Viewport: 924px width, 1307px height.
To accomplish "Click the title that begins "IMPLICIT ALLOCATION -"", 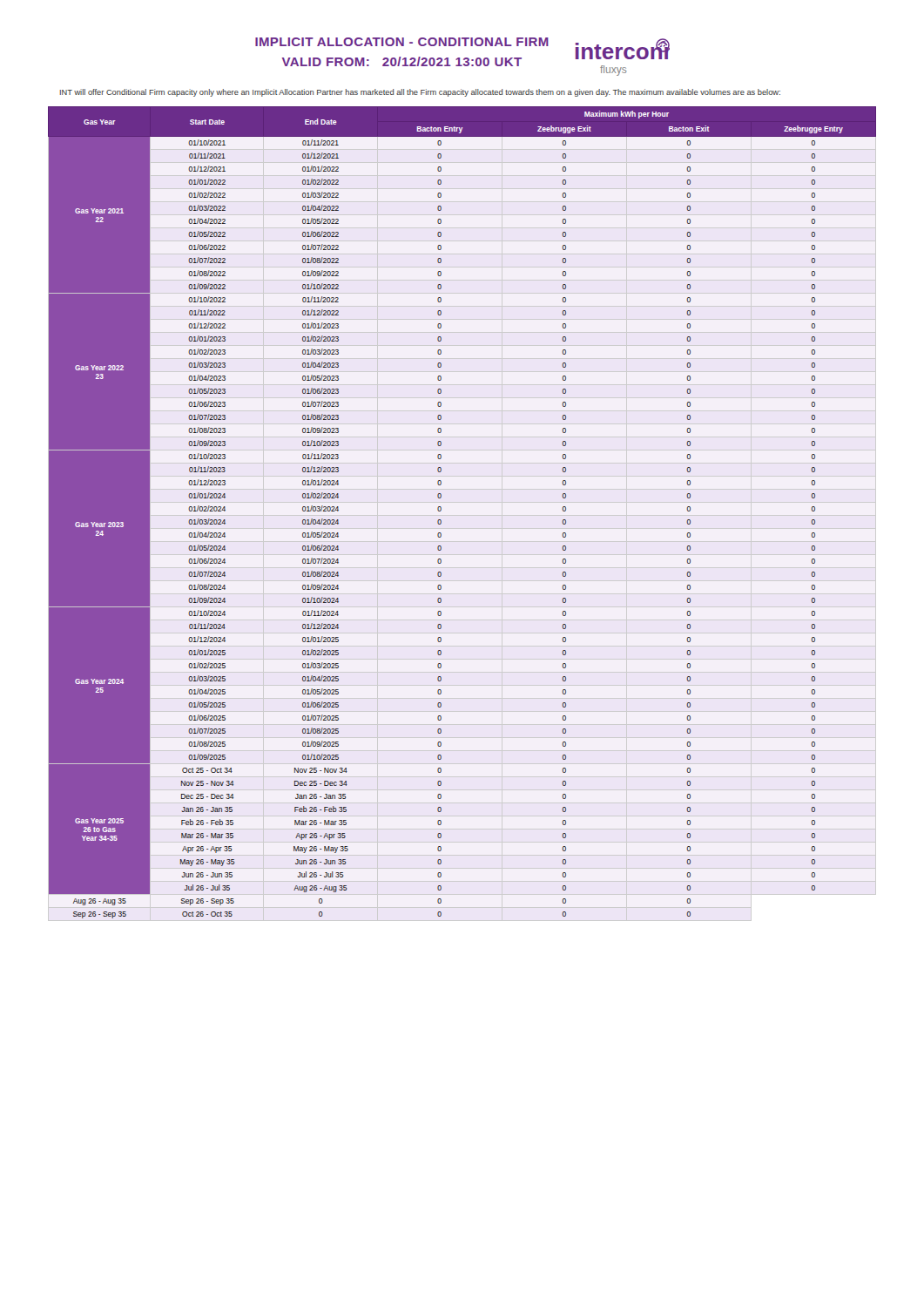I will [x=402, y=52].
